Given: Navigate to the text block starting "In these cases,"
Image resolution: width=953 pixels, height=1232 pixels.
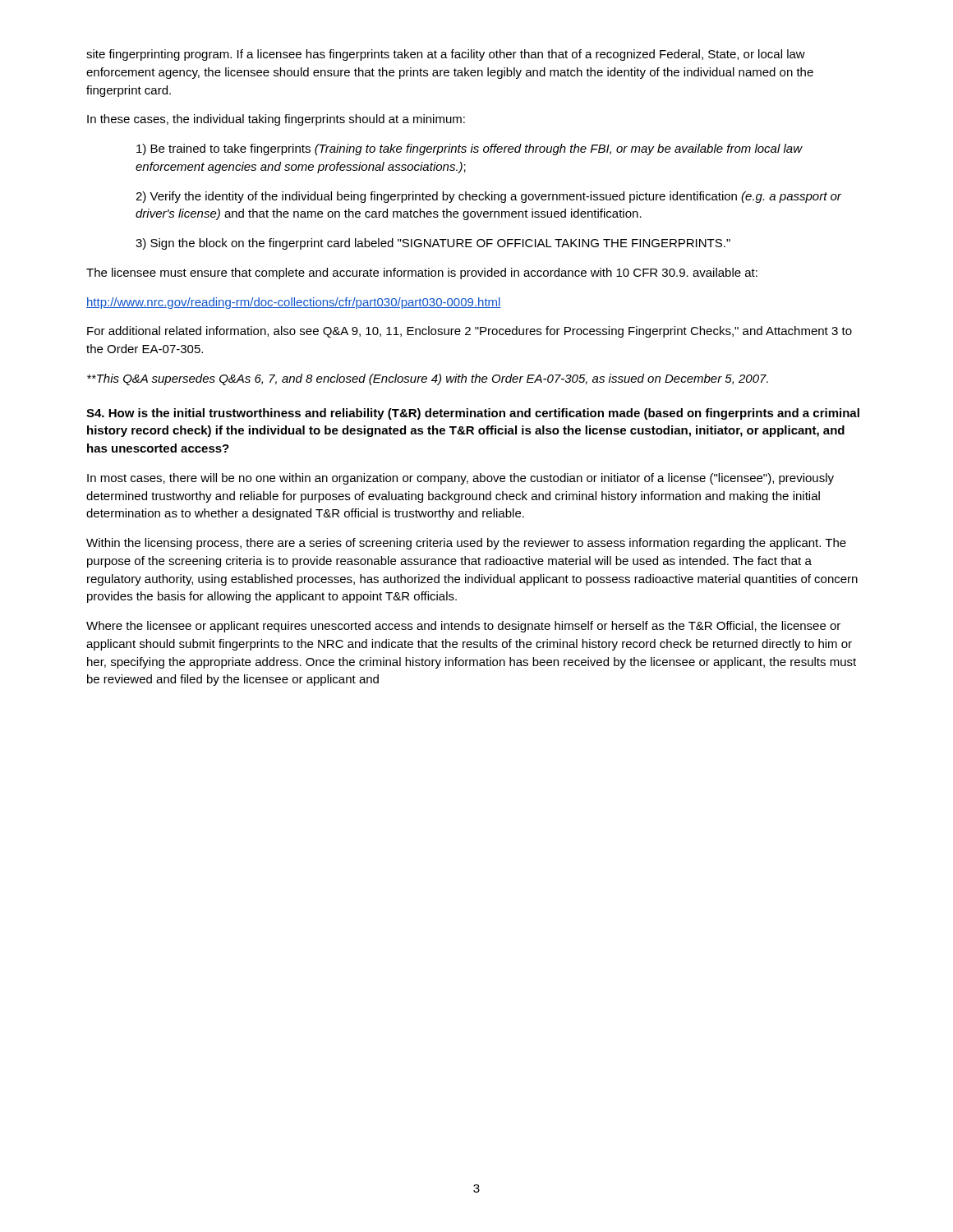Looking at the screenshot, I should pyautogui.click(x=276, y=119).
